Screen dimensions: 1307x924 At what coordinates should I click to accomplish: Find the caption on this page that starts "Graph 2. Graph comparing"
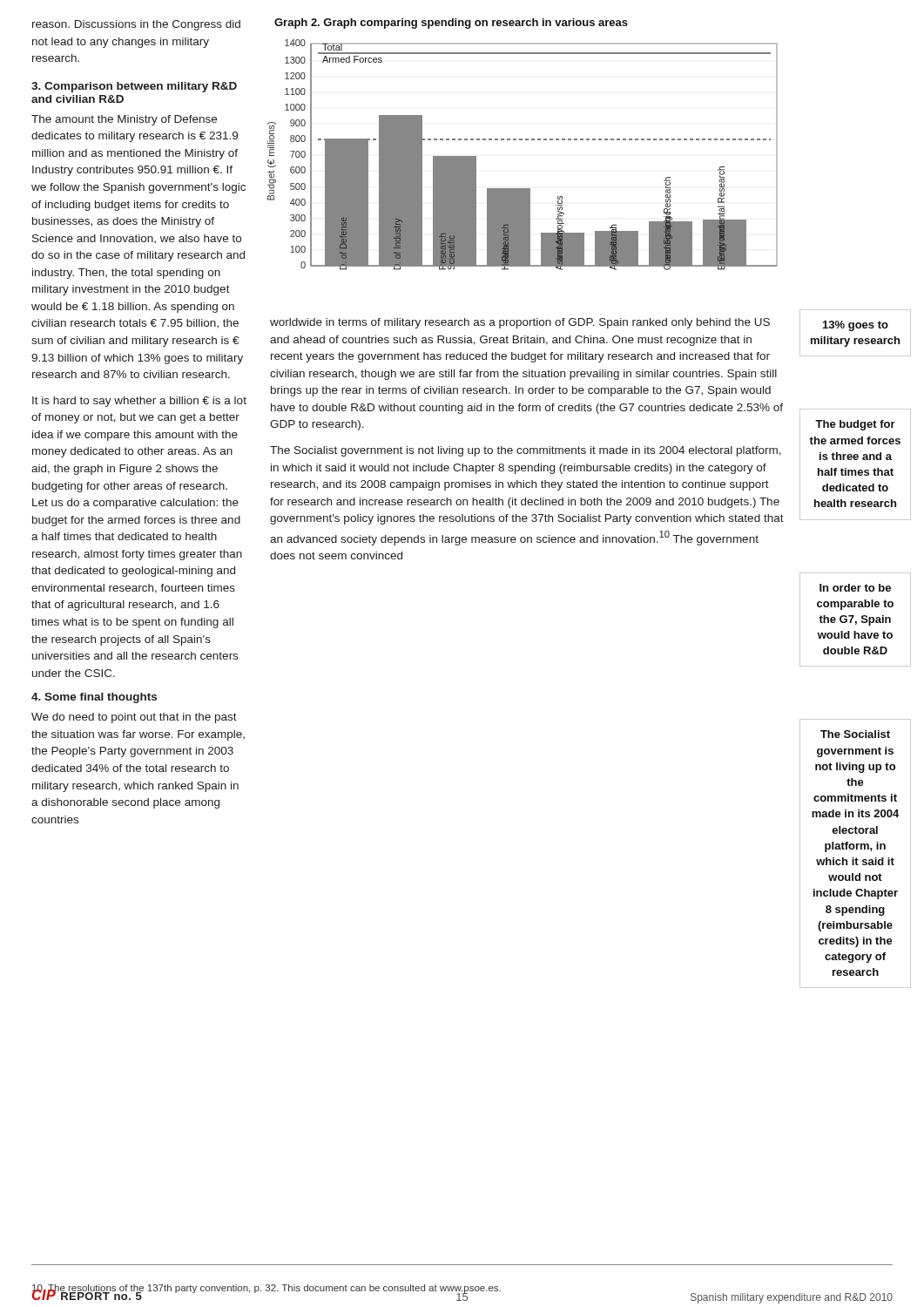point(451,22)
